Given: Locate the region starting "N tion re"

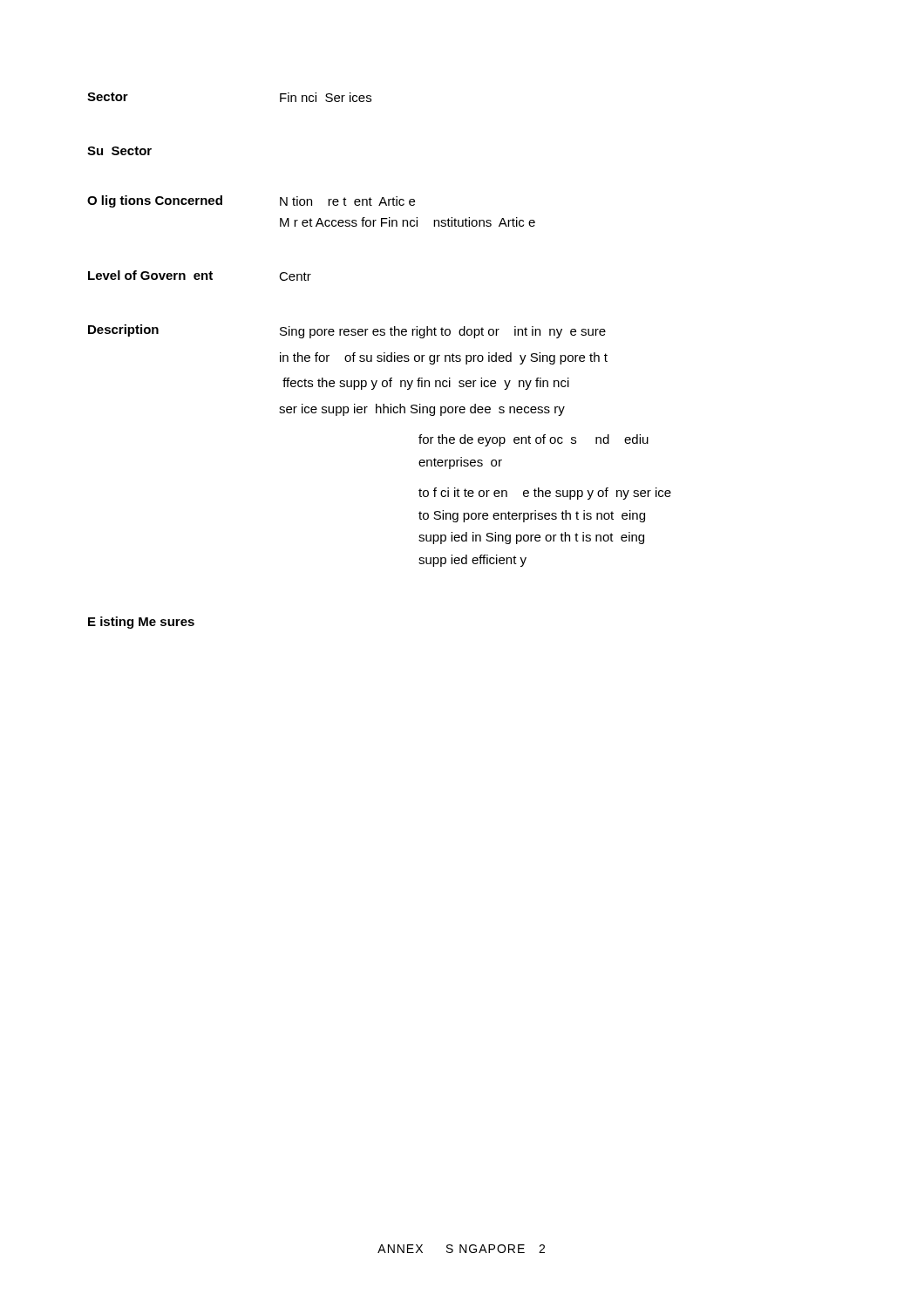Looking at the screenshot, I should [407, 211].
